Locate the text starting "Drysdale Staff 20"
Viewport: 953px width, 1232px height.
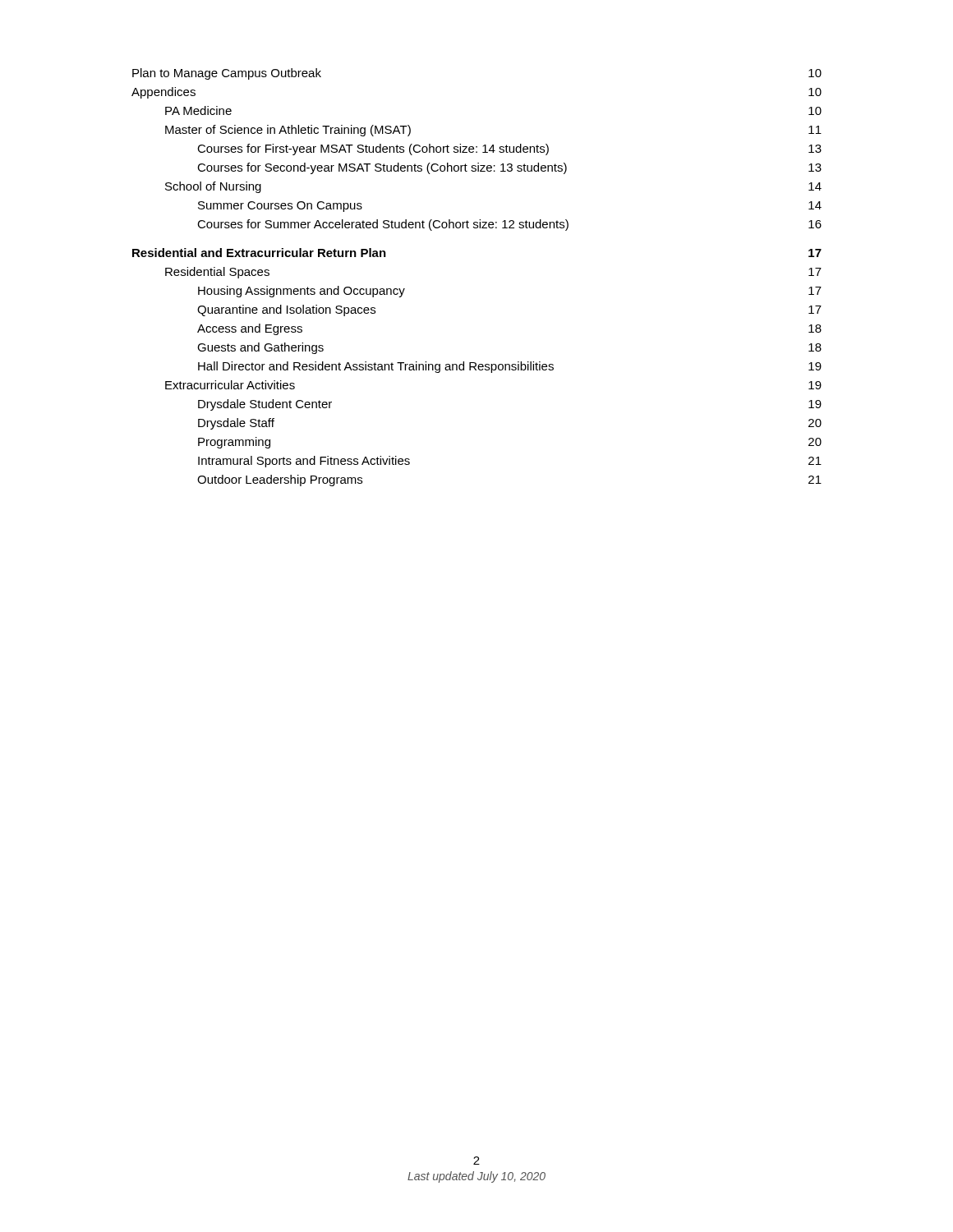point(234,423)
